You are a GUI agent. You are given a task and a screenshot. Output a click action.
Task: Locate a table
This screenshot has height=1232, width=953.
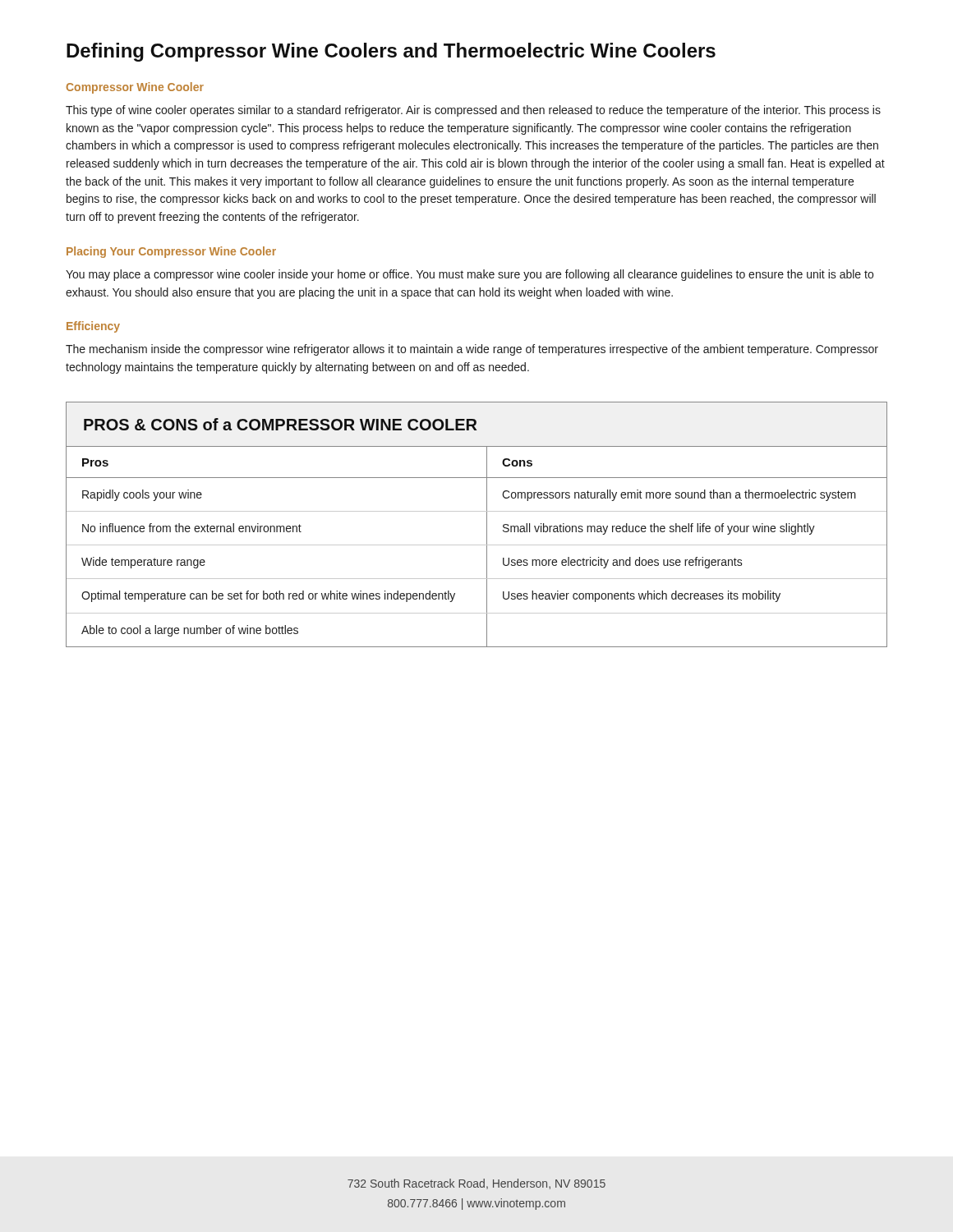(x=476, y=524)
